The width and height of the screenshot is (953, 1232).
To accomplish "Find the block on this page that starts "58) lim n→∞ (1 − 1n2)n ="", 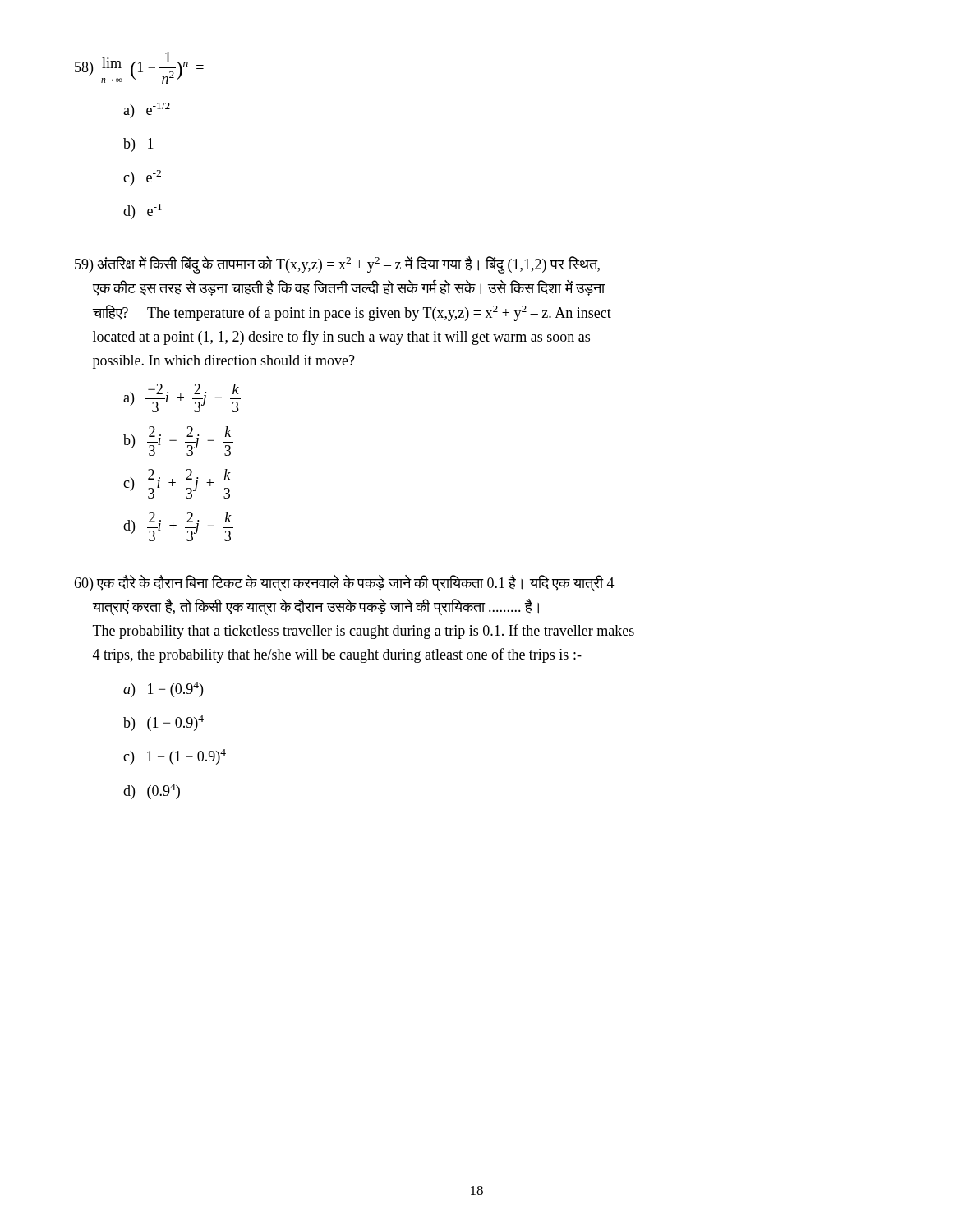I will pyautogui.click(x=139, y=68).
